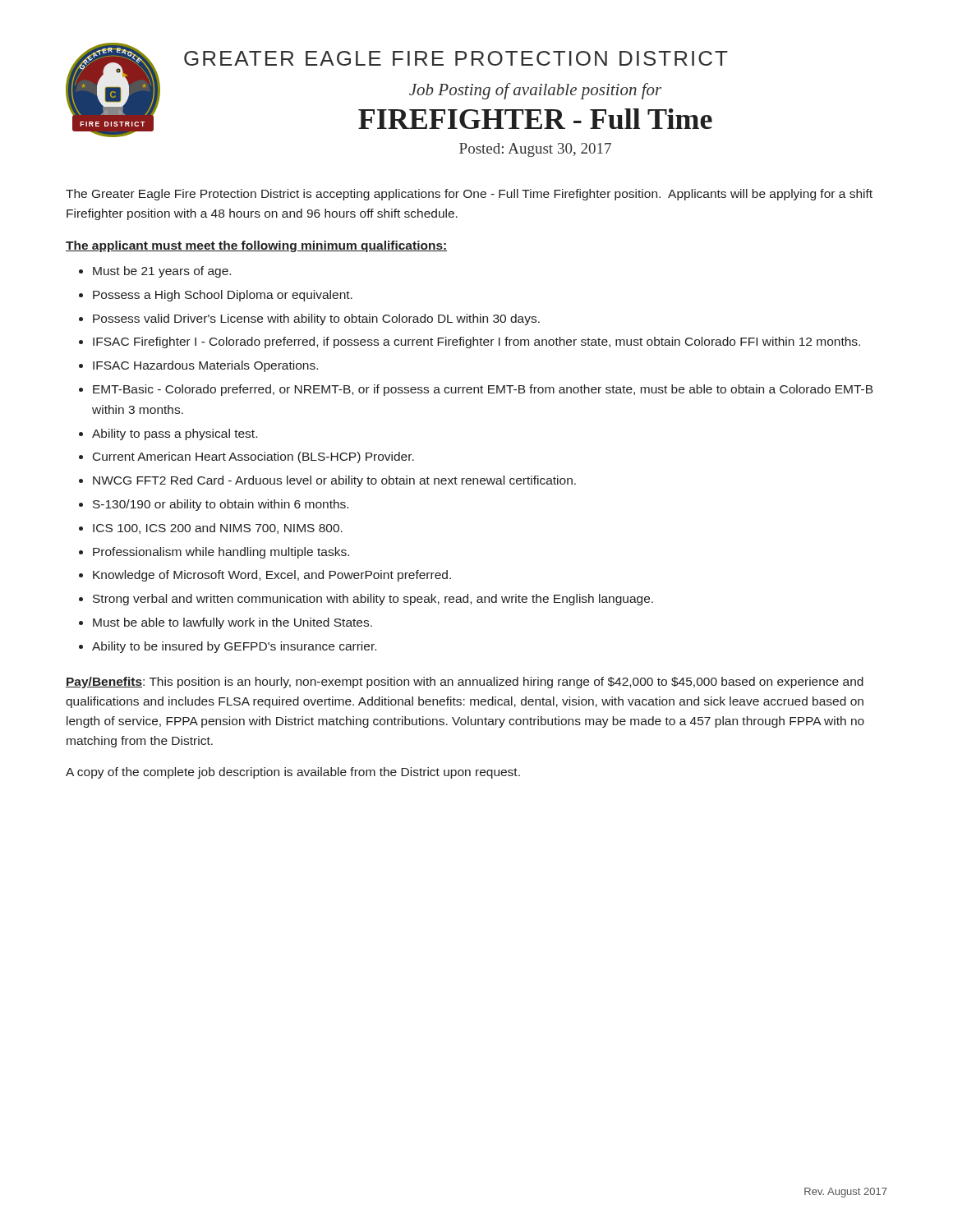Viewport: 953px width, 1232px height.
Task: Select the region starting "Must be 21"
Action: coord(162,271)
